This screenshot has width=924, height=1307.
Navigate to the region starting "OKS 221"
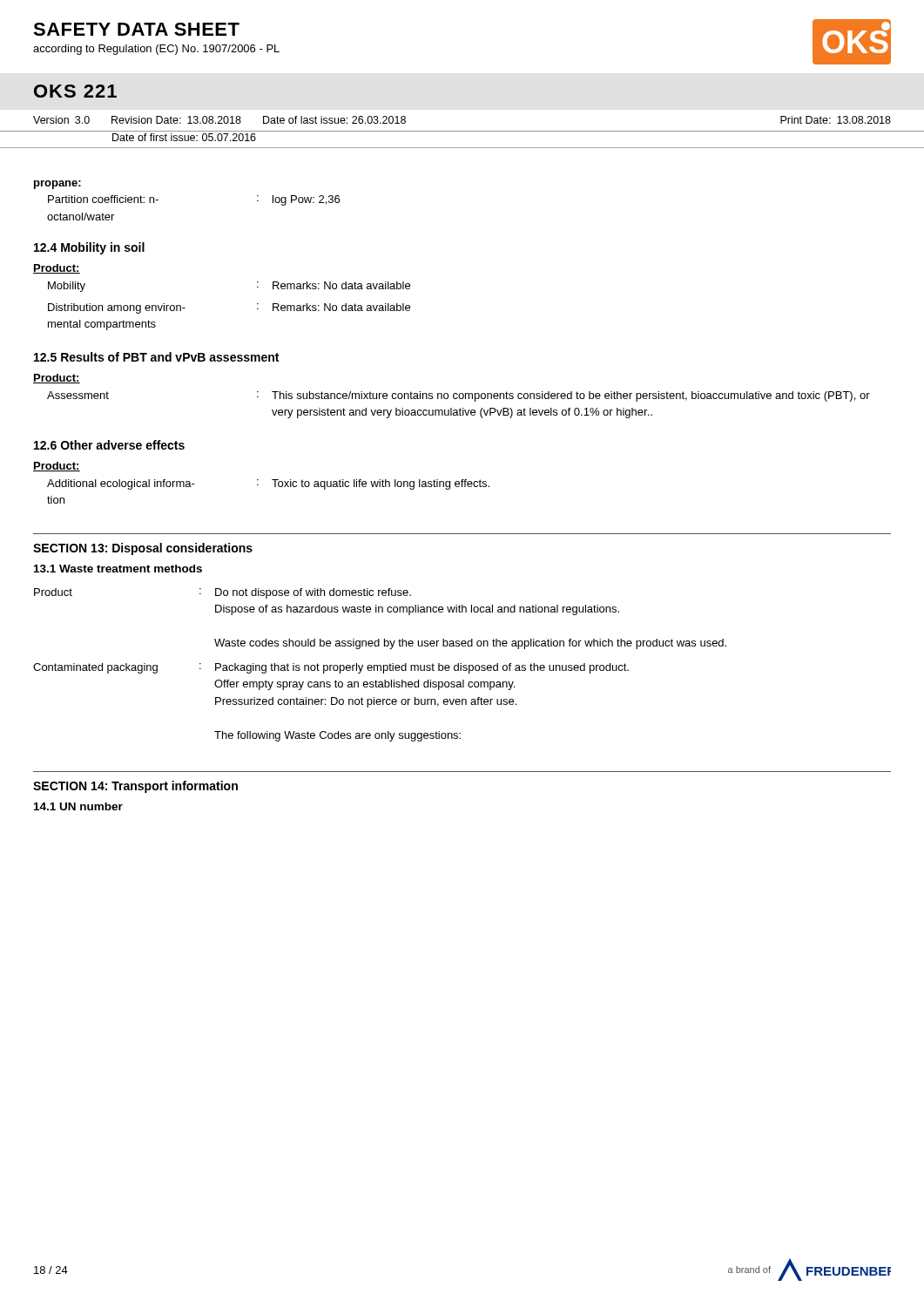(76, 91)
